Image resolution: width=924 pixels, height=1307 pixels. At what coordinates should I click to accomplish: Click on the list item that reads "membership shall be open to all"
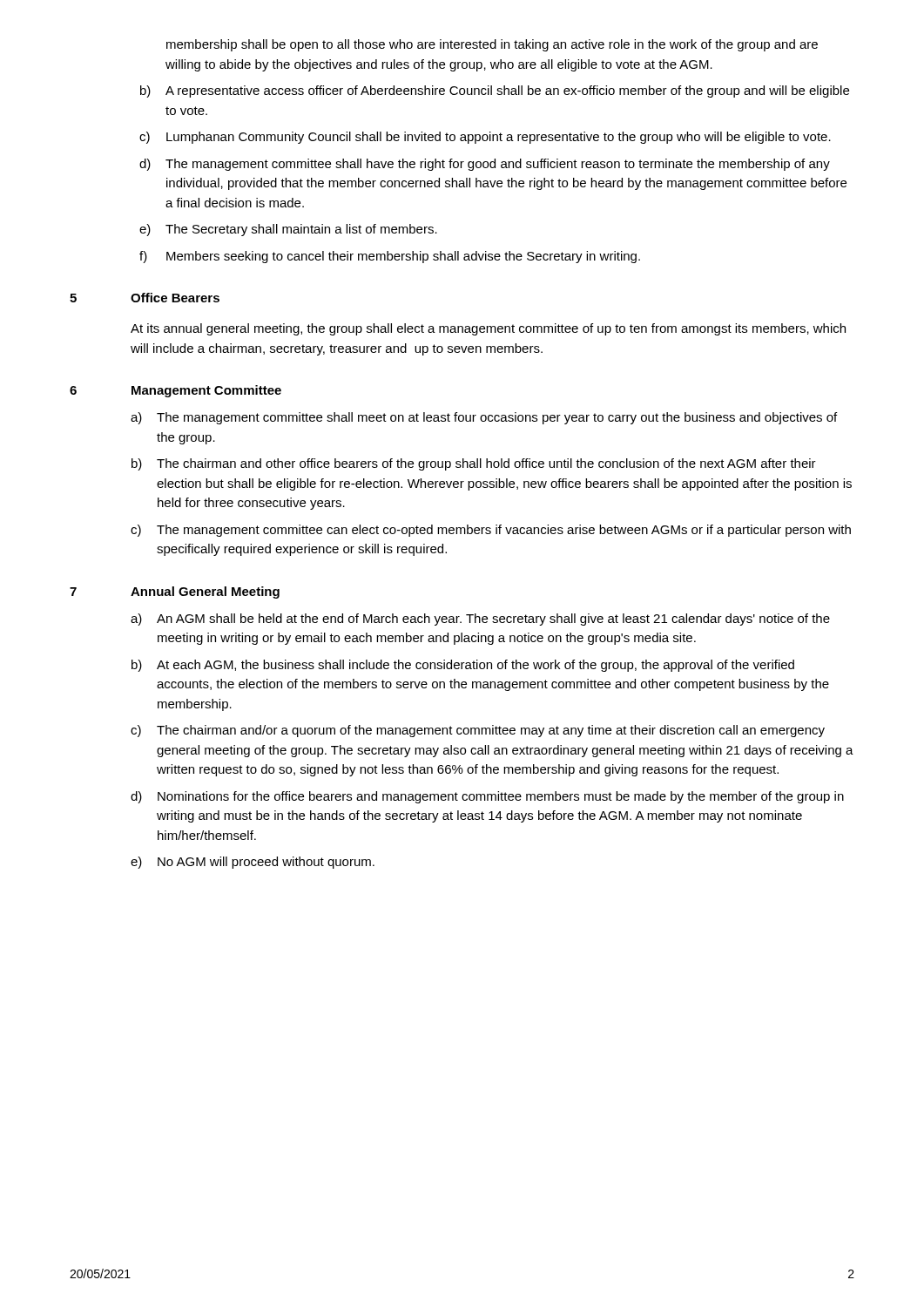coord(492,54)
